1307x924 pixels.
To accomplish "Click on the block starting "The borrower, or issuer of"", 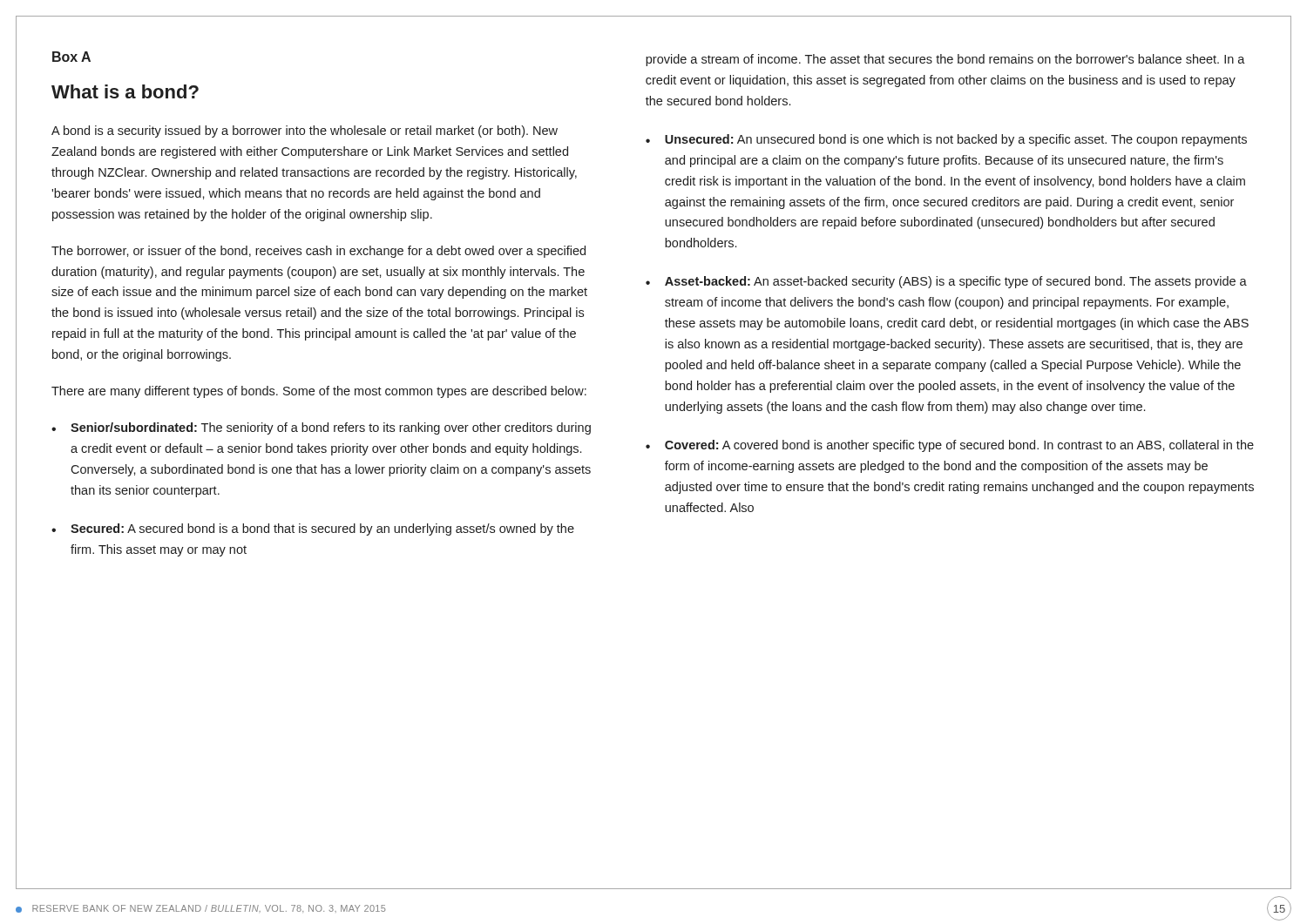I will [319, 303].
